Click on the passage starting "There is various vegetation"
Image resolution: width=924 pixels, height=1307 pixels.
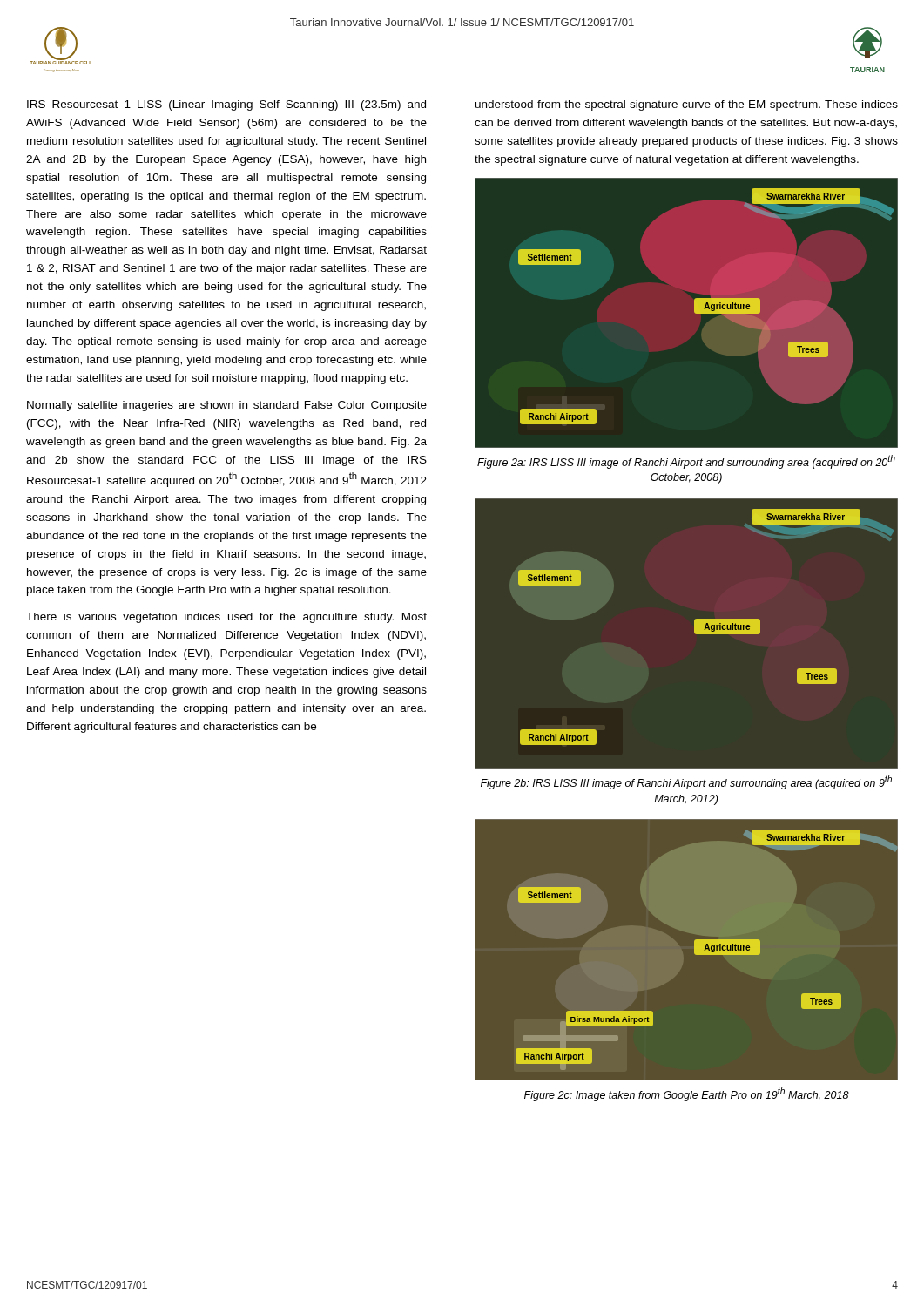pos(226,671)
